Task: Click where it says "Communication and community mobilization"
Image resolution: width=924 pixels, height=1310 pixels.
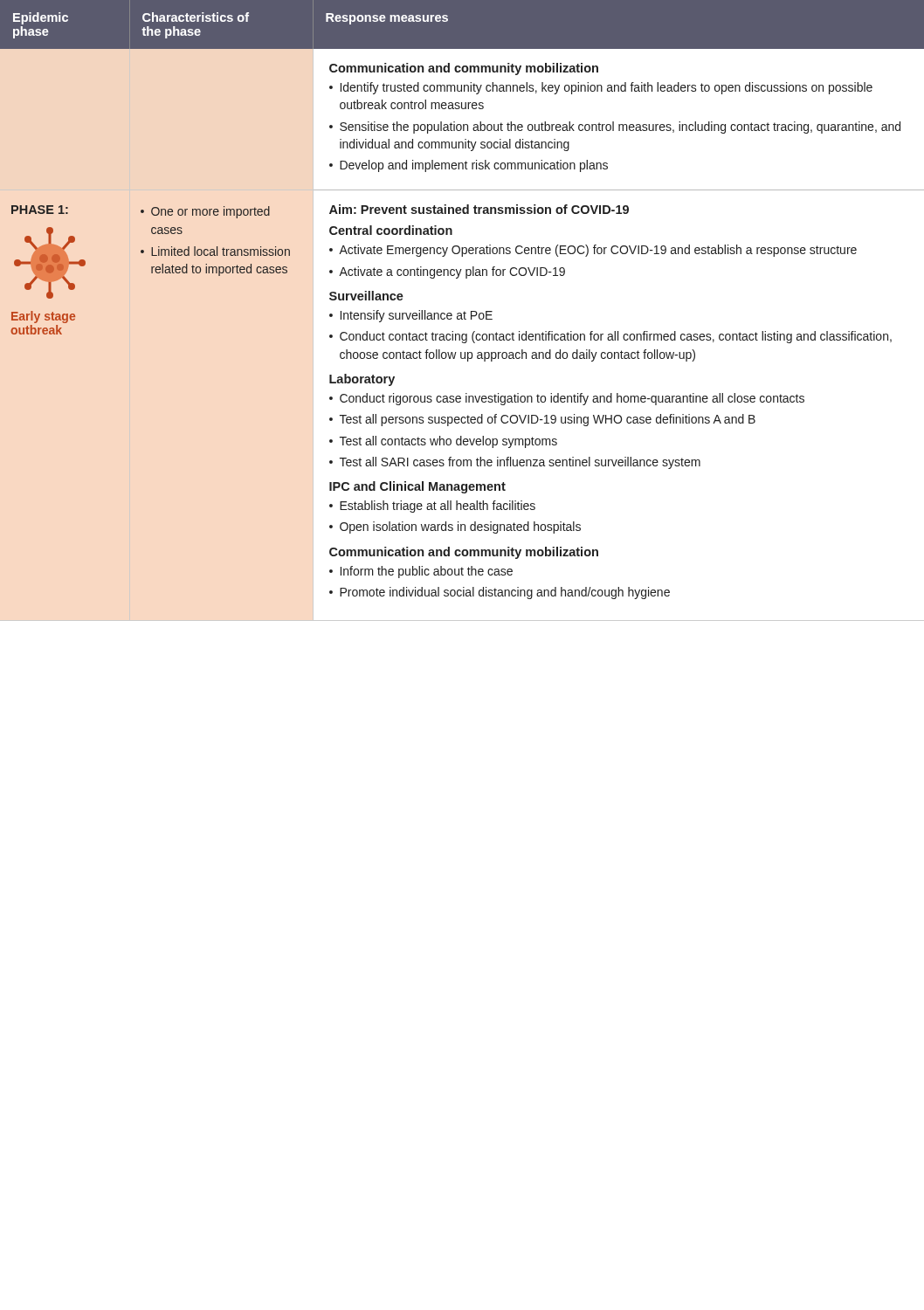Action: click(x=464, y=552)
